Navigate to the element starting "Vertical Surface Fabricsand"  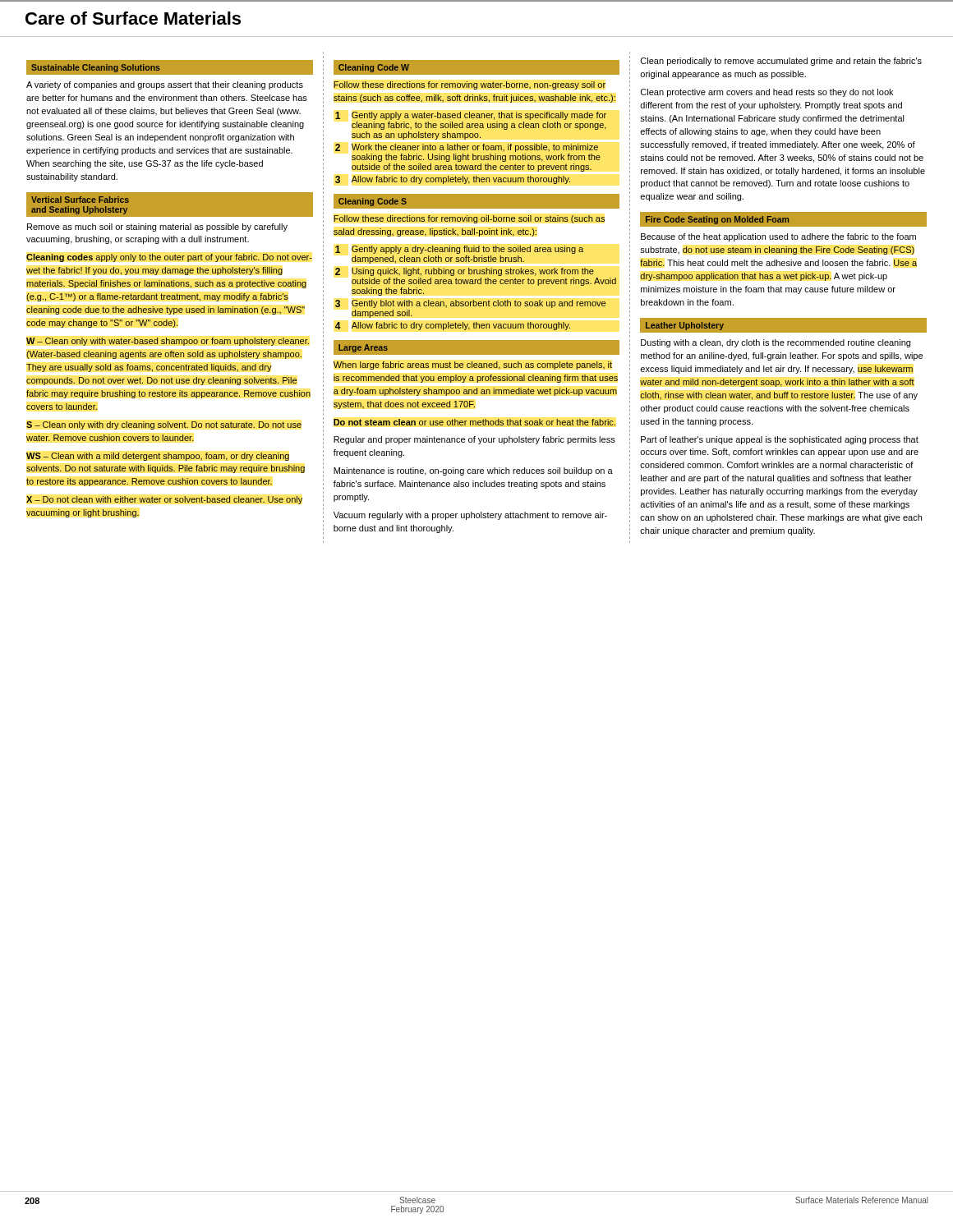(80, 200)
